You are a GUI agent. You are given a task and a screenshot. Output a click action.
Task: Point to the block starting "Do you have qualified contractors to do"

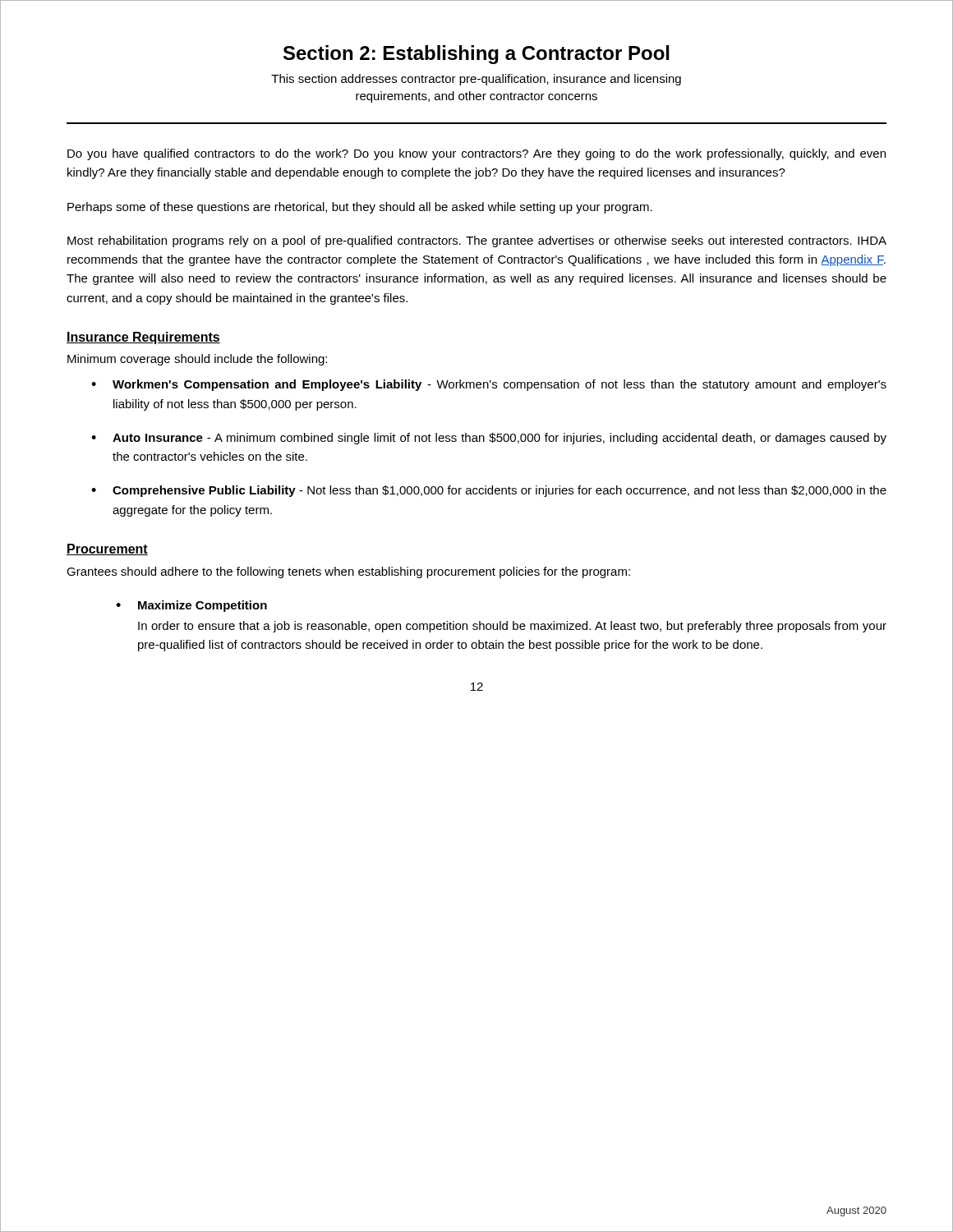pos(476,163)
